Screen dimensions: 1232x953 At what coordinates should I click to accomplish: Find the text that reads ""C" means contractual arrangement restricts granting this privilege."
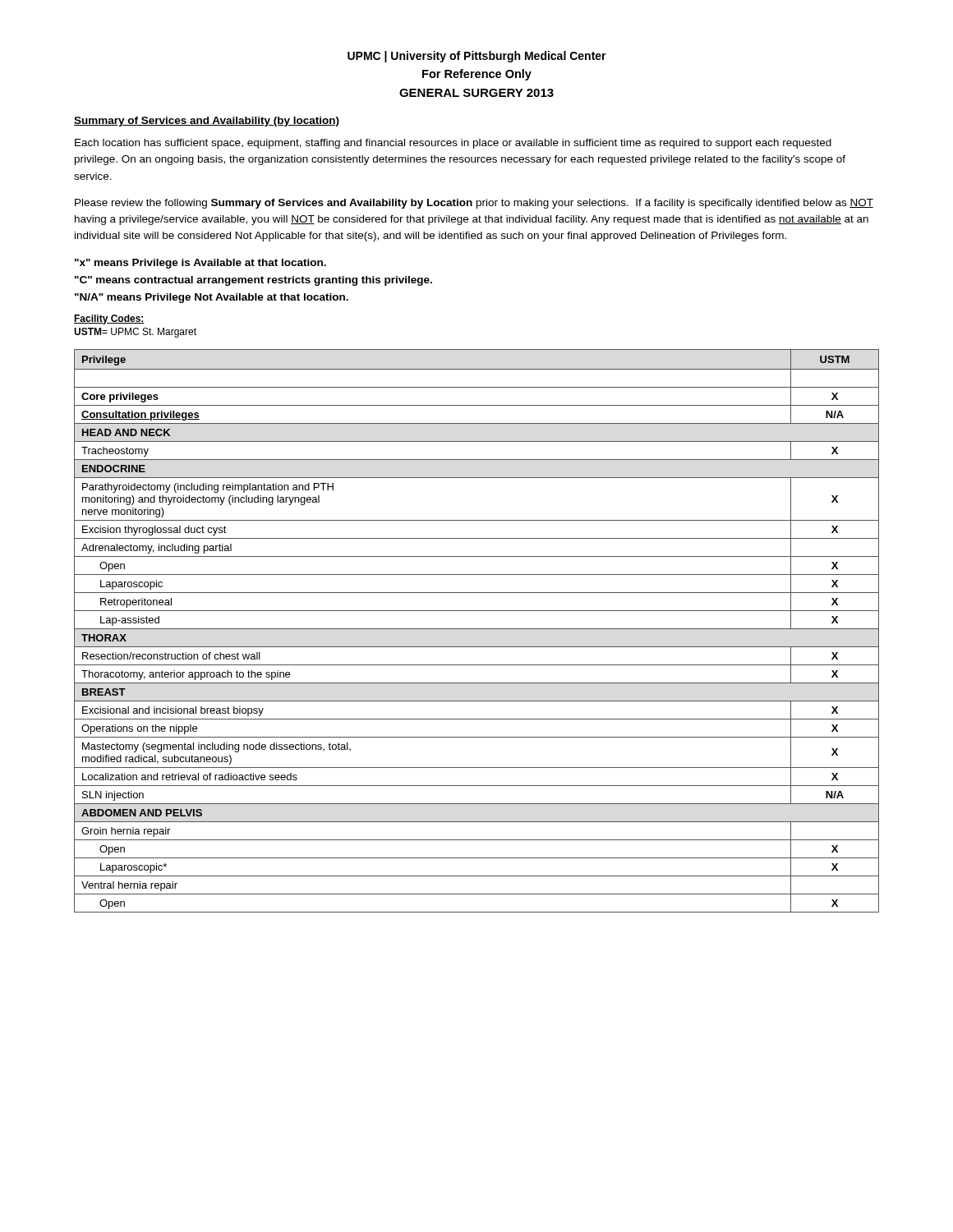pyautogui.click(x=253, y=279)
